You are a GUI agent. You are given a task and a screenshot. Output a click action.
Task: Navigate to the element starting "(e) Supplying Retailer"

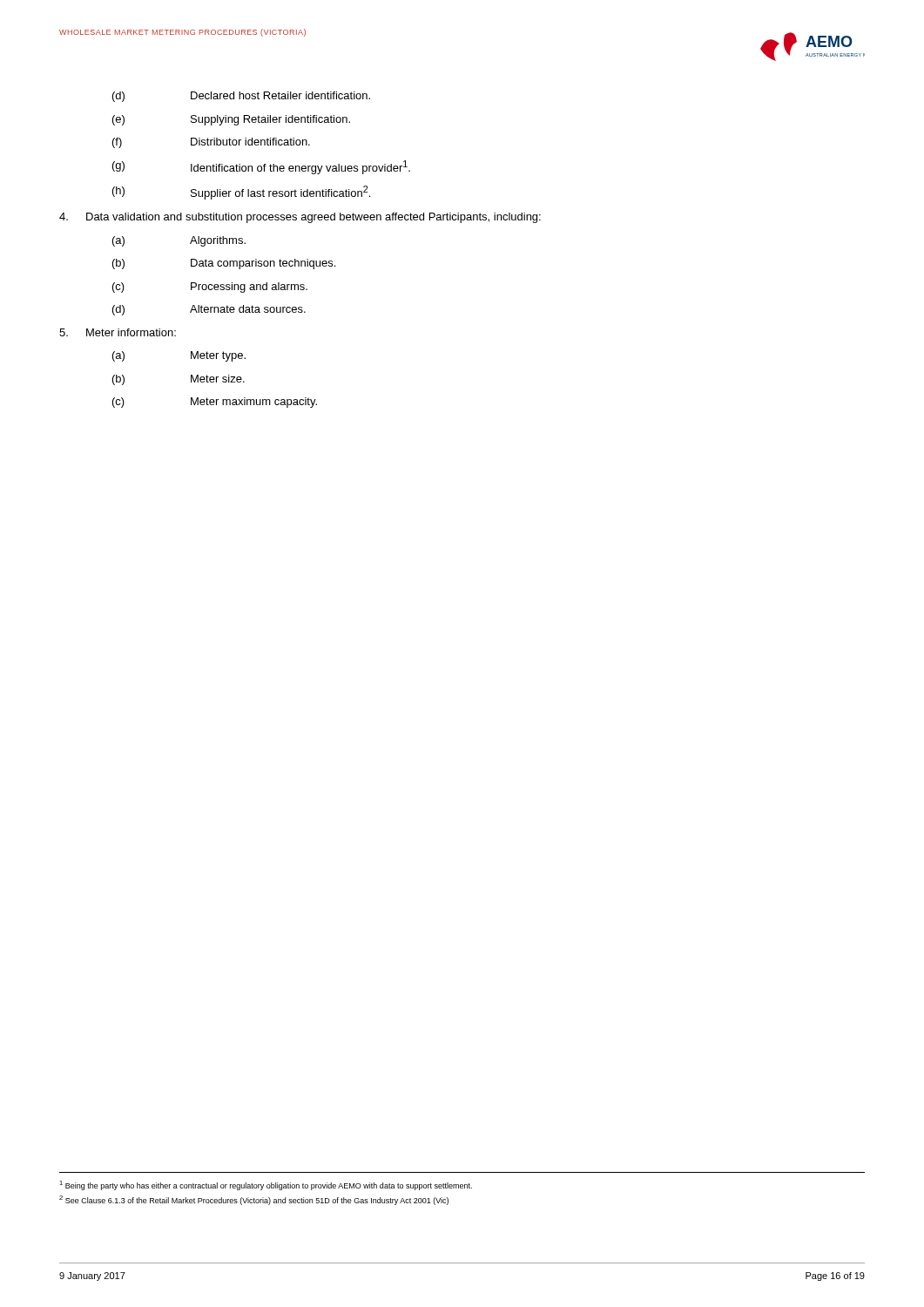[x=231, y=120]
